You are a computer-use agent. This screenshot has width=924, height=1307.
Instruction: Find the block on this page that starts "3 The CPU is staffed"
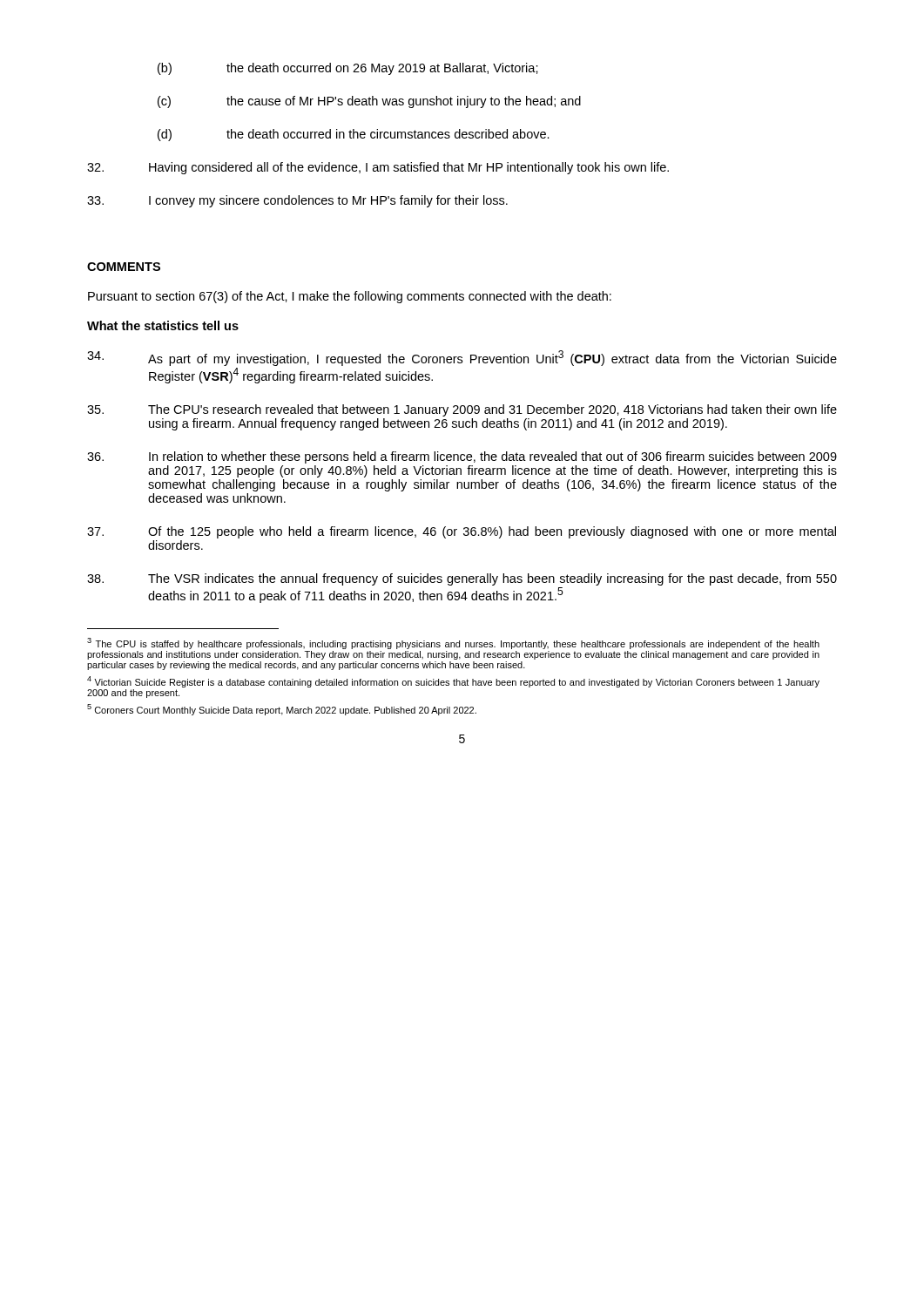(453, 653)
